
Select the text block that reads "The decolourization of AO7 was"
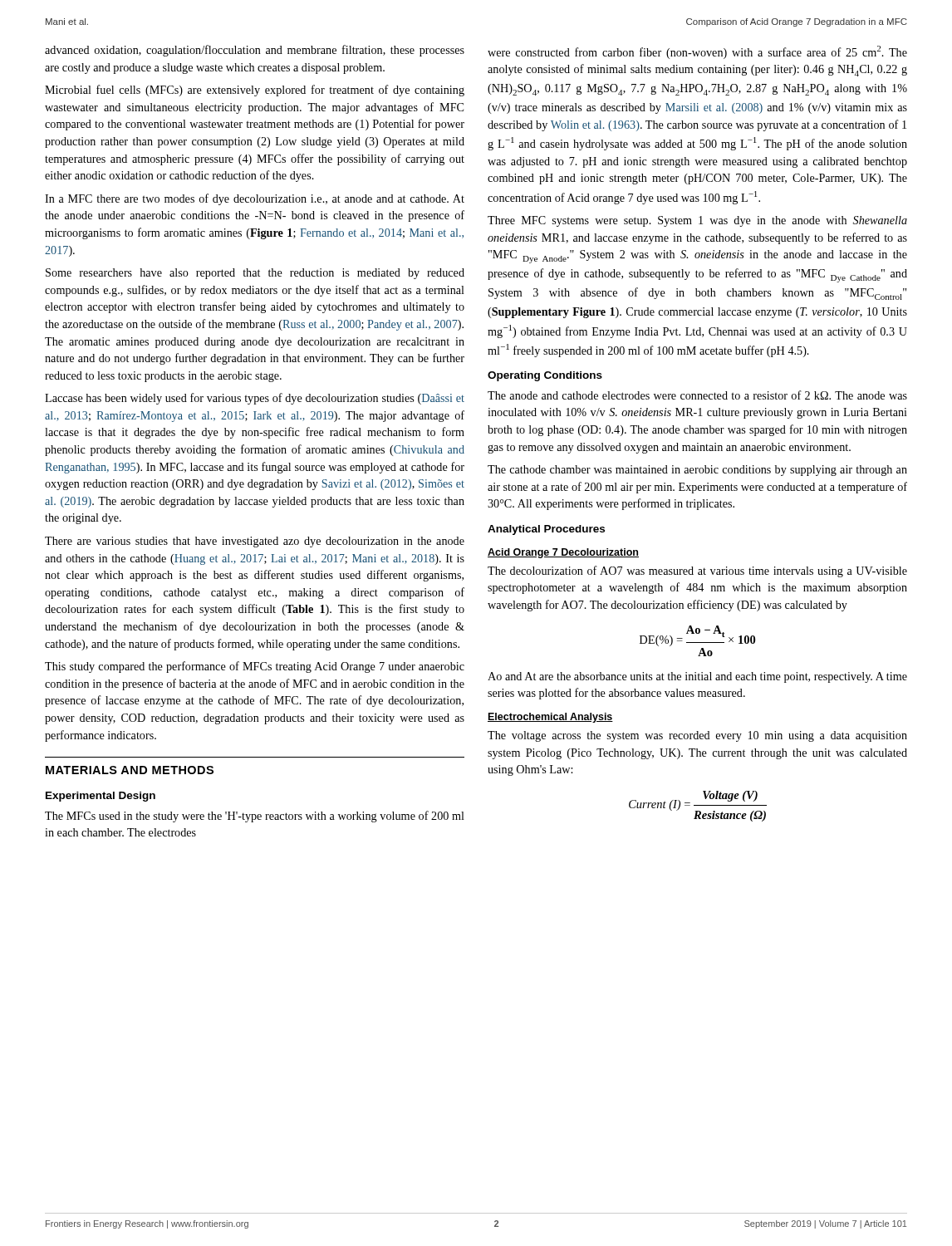[x=697, y=588]
